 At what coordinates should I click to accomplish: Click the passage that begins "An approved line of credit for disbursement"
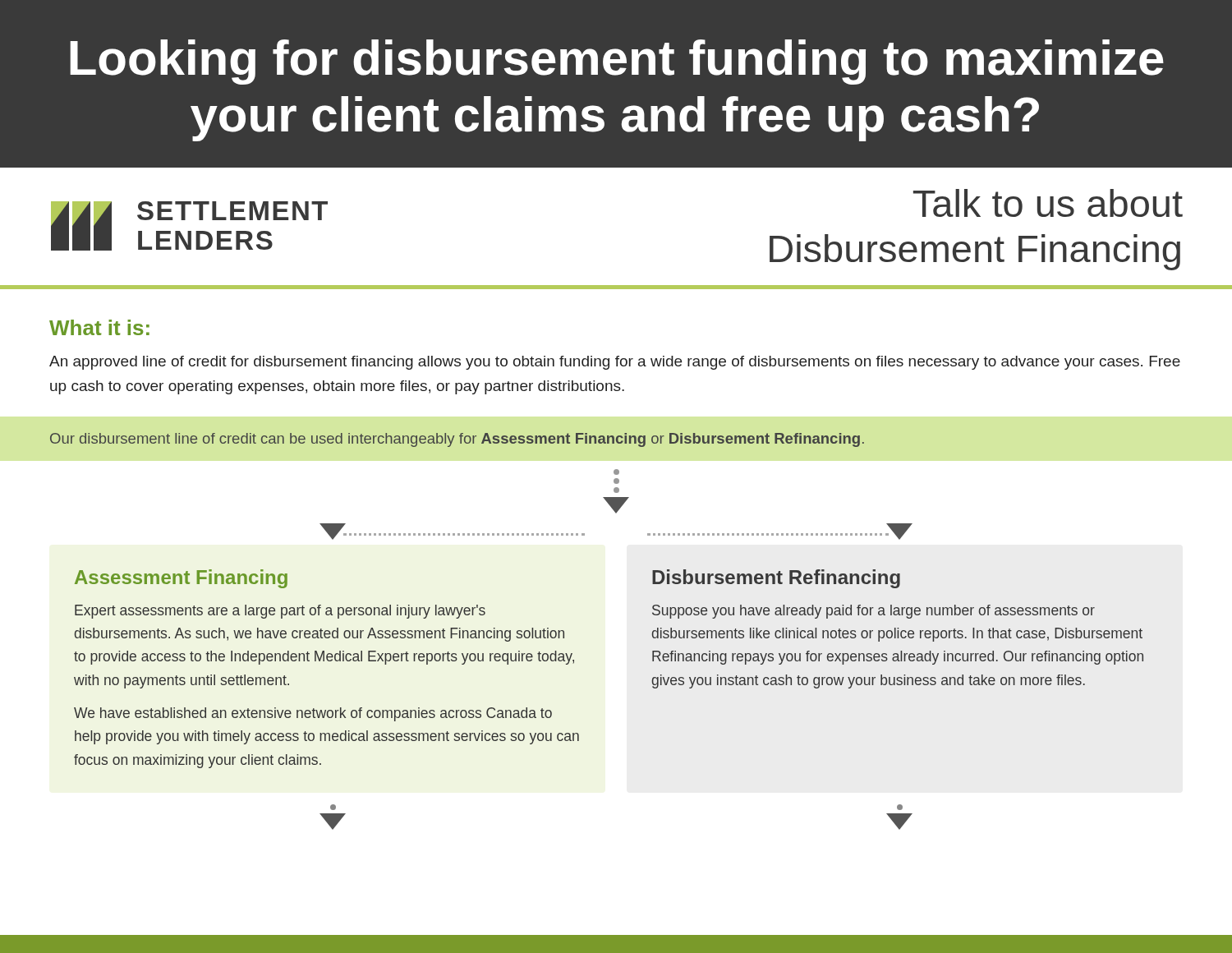click(x=616, y=374)
